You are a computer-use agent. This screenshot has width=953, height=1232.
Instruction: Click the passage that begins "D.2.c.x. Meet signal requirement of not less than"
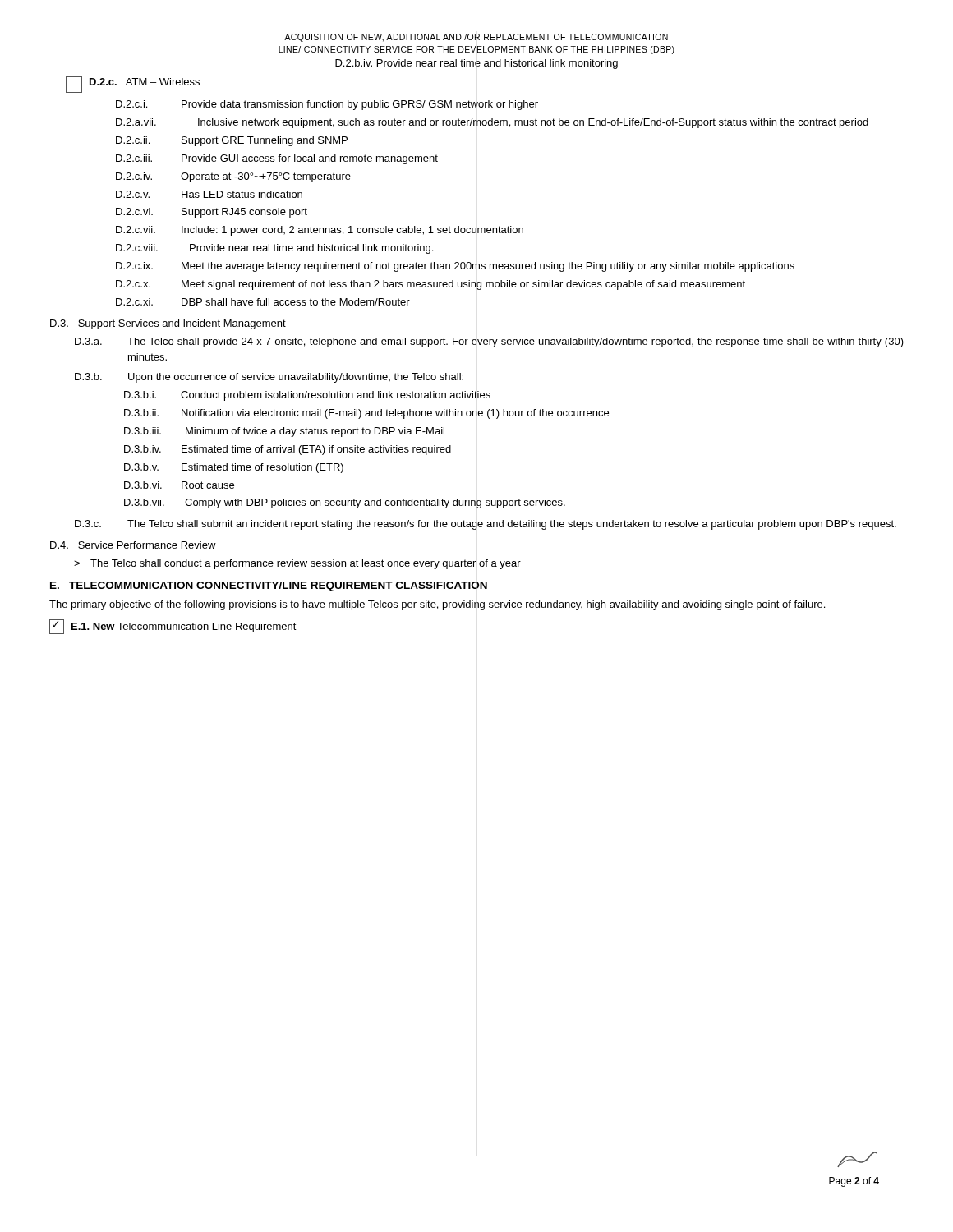(x=430, y=284)
